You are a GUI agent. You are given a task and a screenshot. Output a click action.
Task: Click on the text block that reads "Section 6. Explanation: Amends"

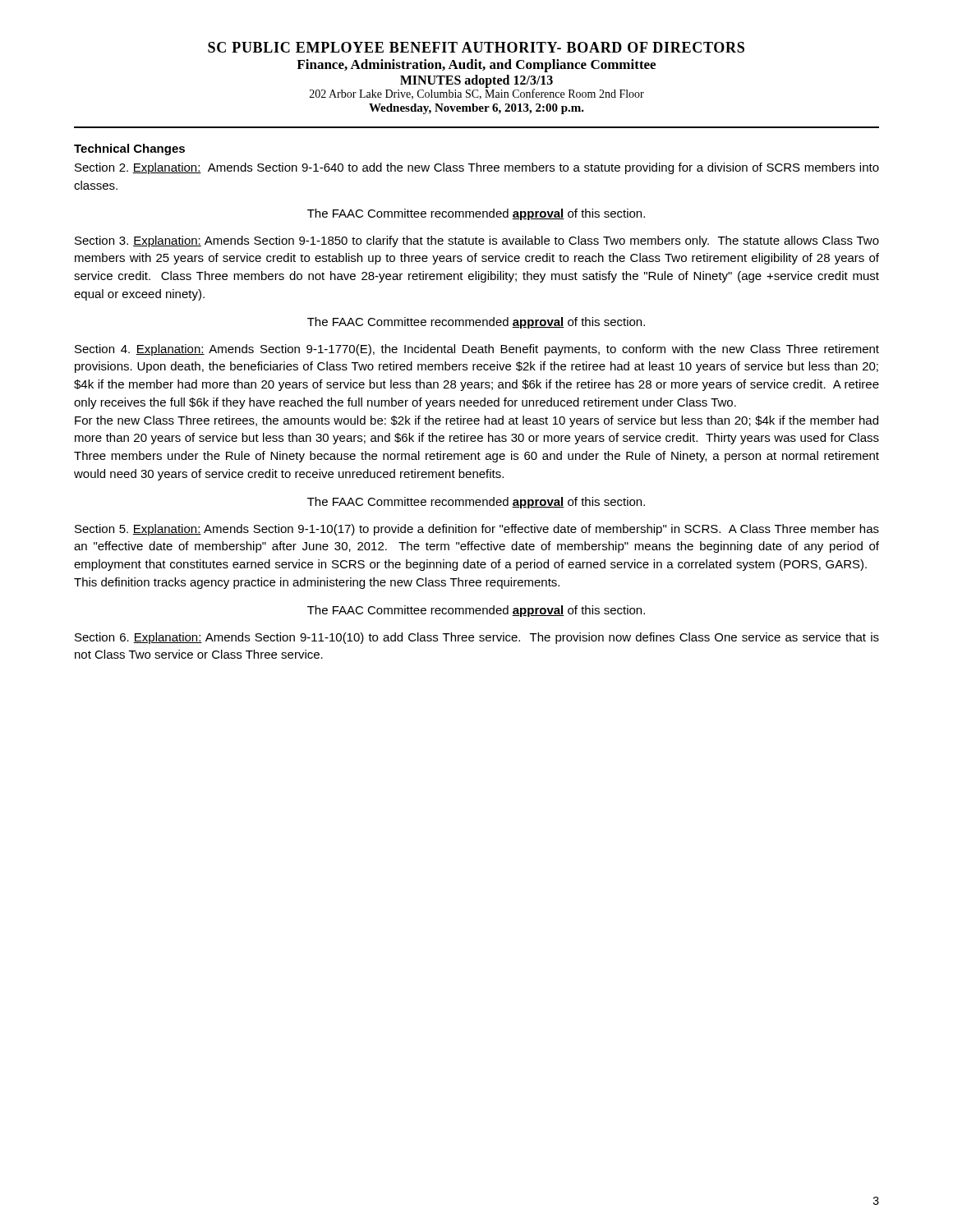(476, 645)
